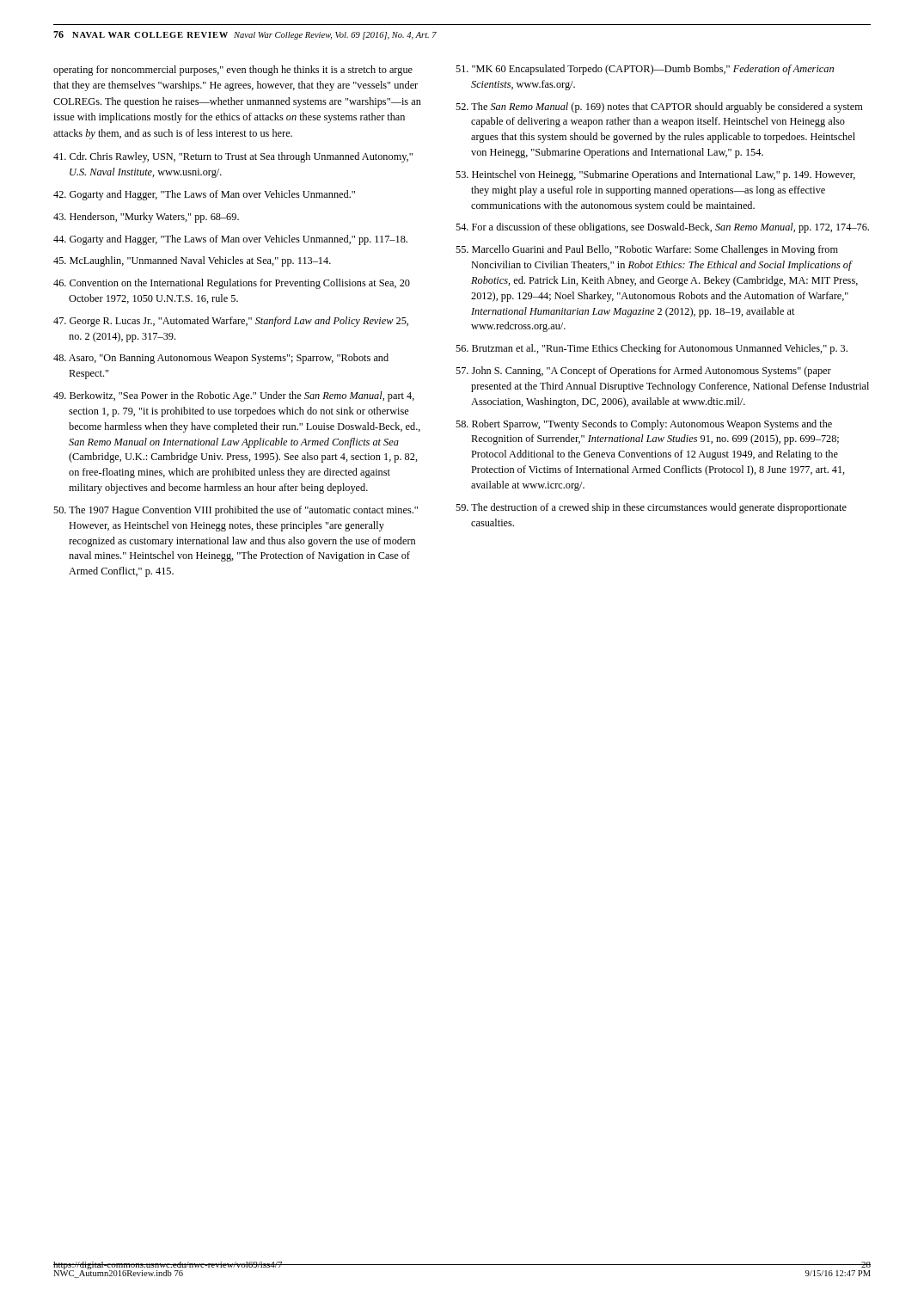Image resolution: width=924 pixels, height=1290 pixels.
Task: Find the list item with the text "58. Robert Sparrow, "Twenty Seconds to Comply:"
Action: [x=650, y=454]
